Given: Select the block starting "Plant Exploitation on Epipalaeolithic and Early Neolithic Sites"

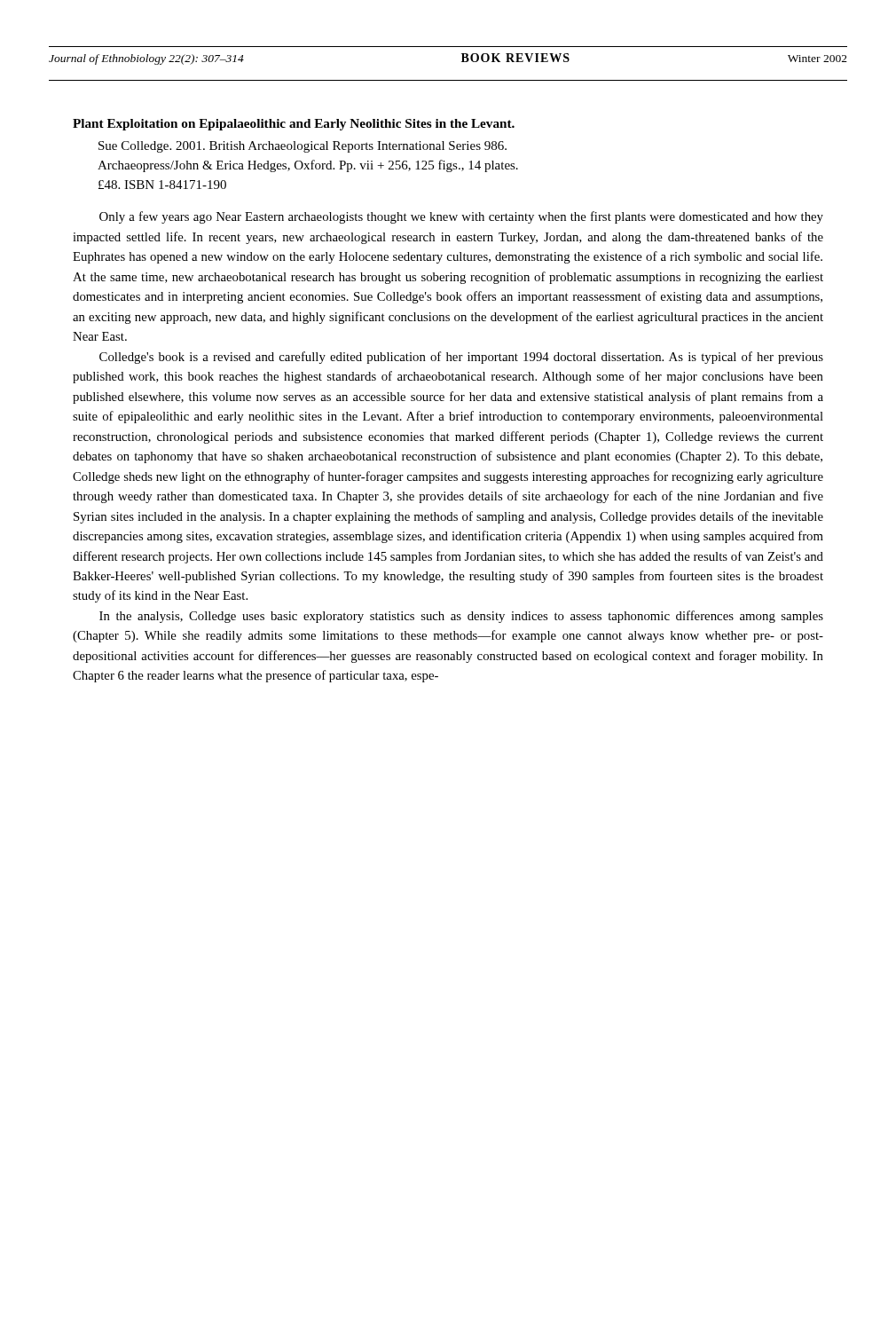Looking at the screenshot, I should [x=294, y=123].
